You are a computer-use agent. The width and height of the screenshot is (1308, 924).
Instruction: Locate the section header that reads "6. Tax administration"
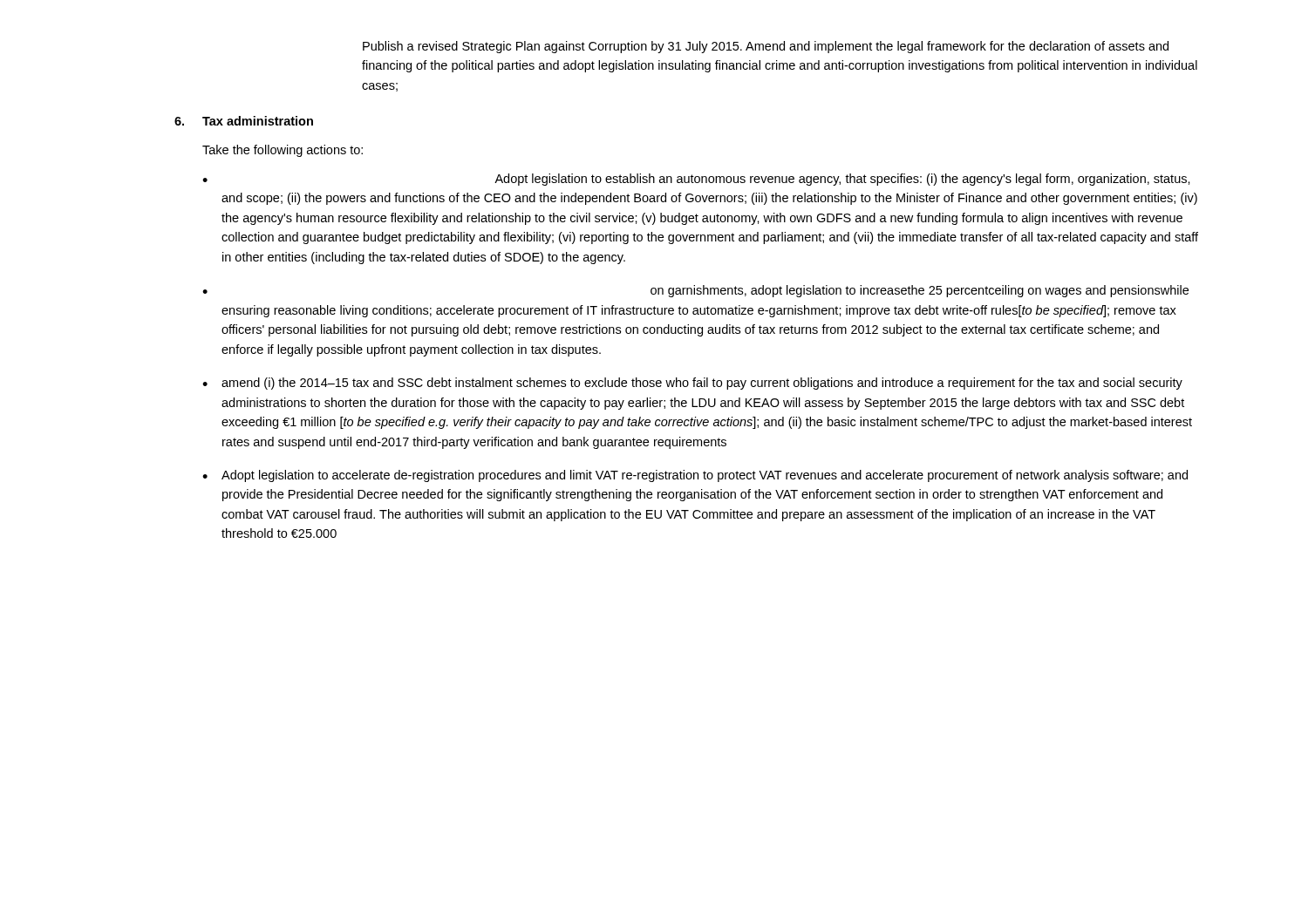click(244, 122)
